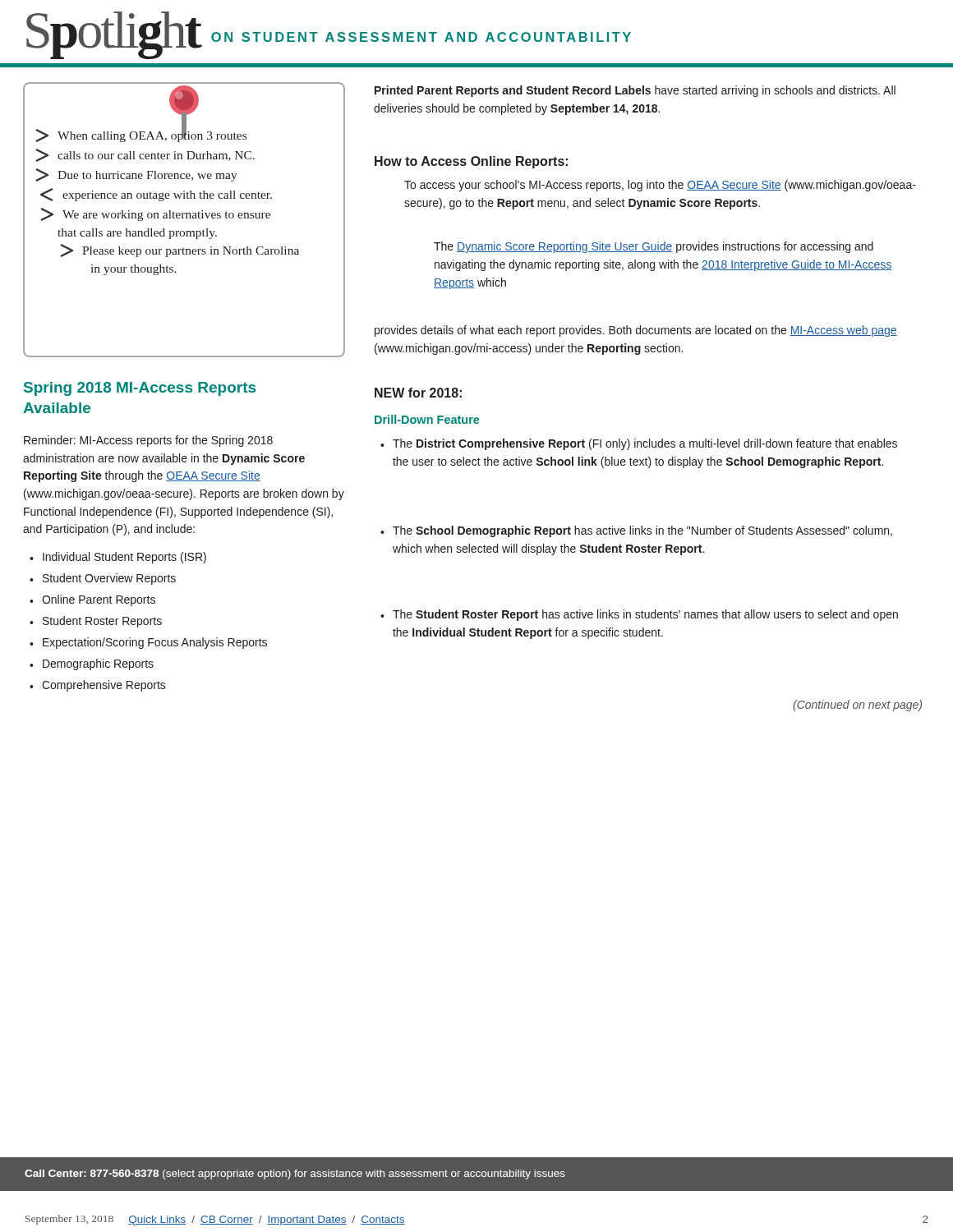Image resolution: width=953 pixels, height=1232 pixels.
Task: Locate the list item with the text "• Student Overview Reports"
Action: [103, 580]
